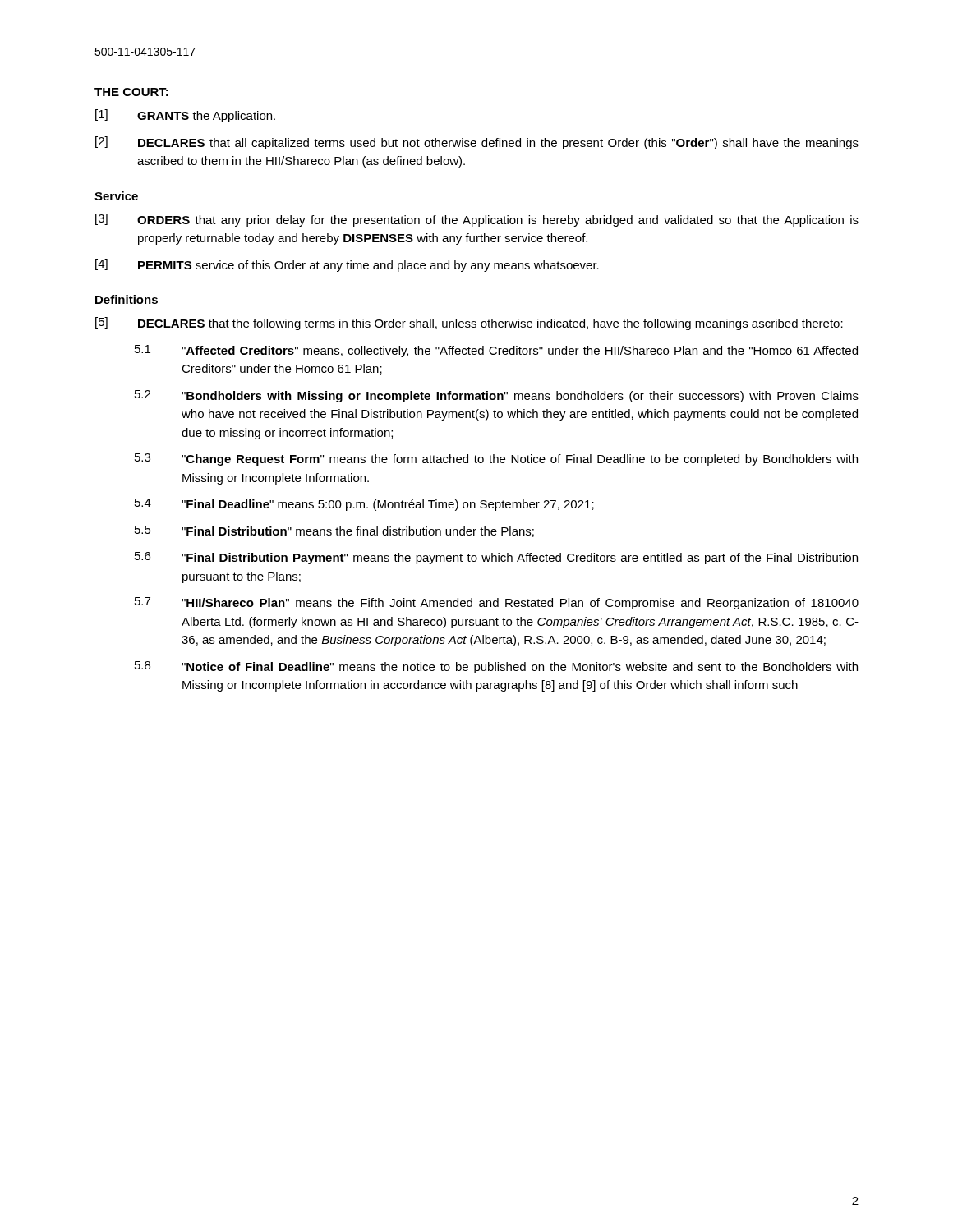Navigate to the passage starting "[5] DECLARES that the following terms in this"

click(476, 324)
